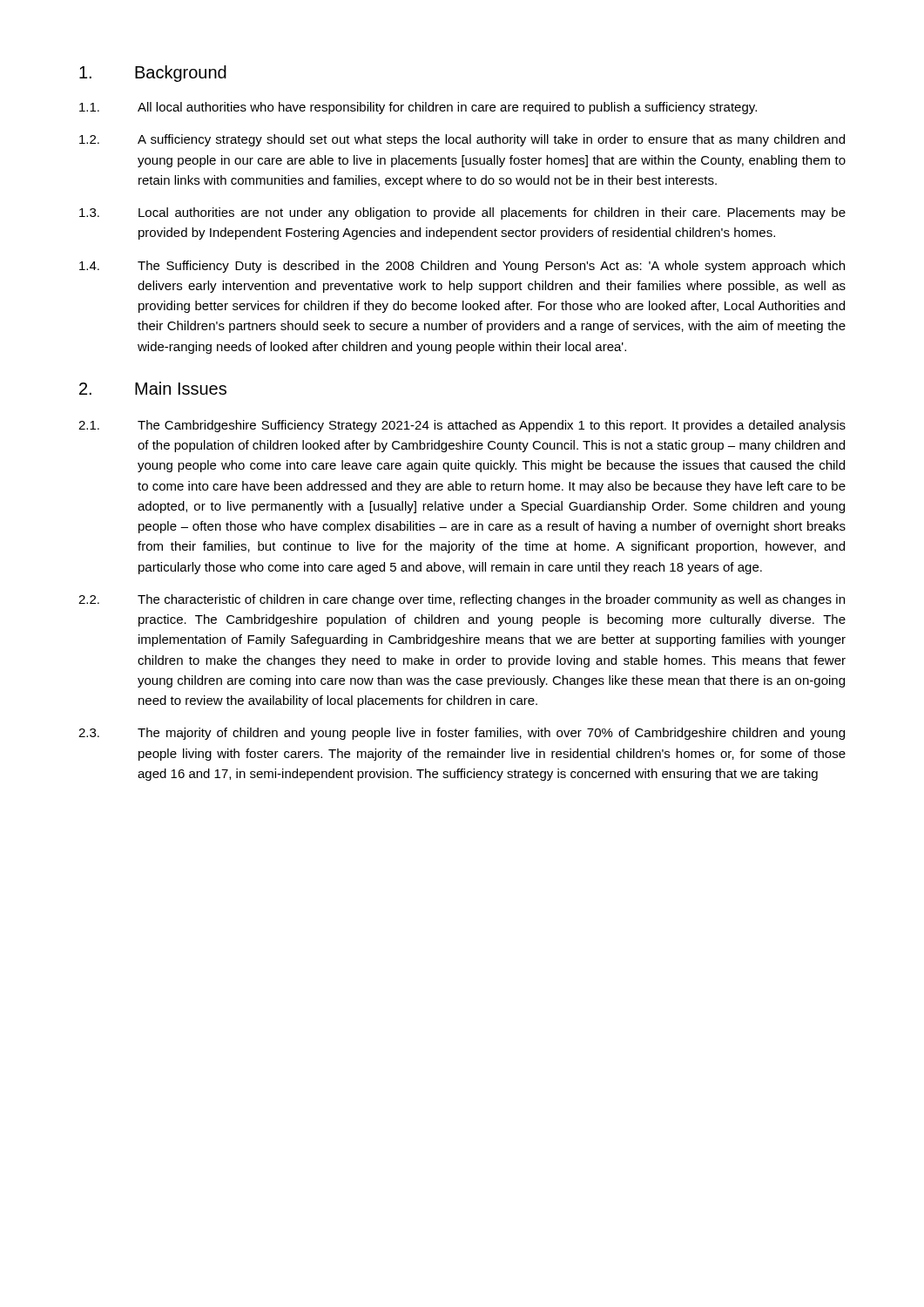Find the section header that says "1. Background"

(153, 73)
